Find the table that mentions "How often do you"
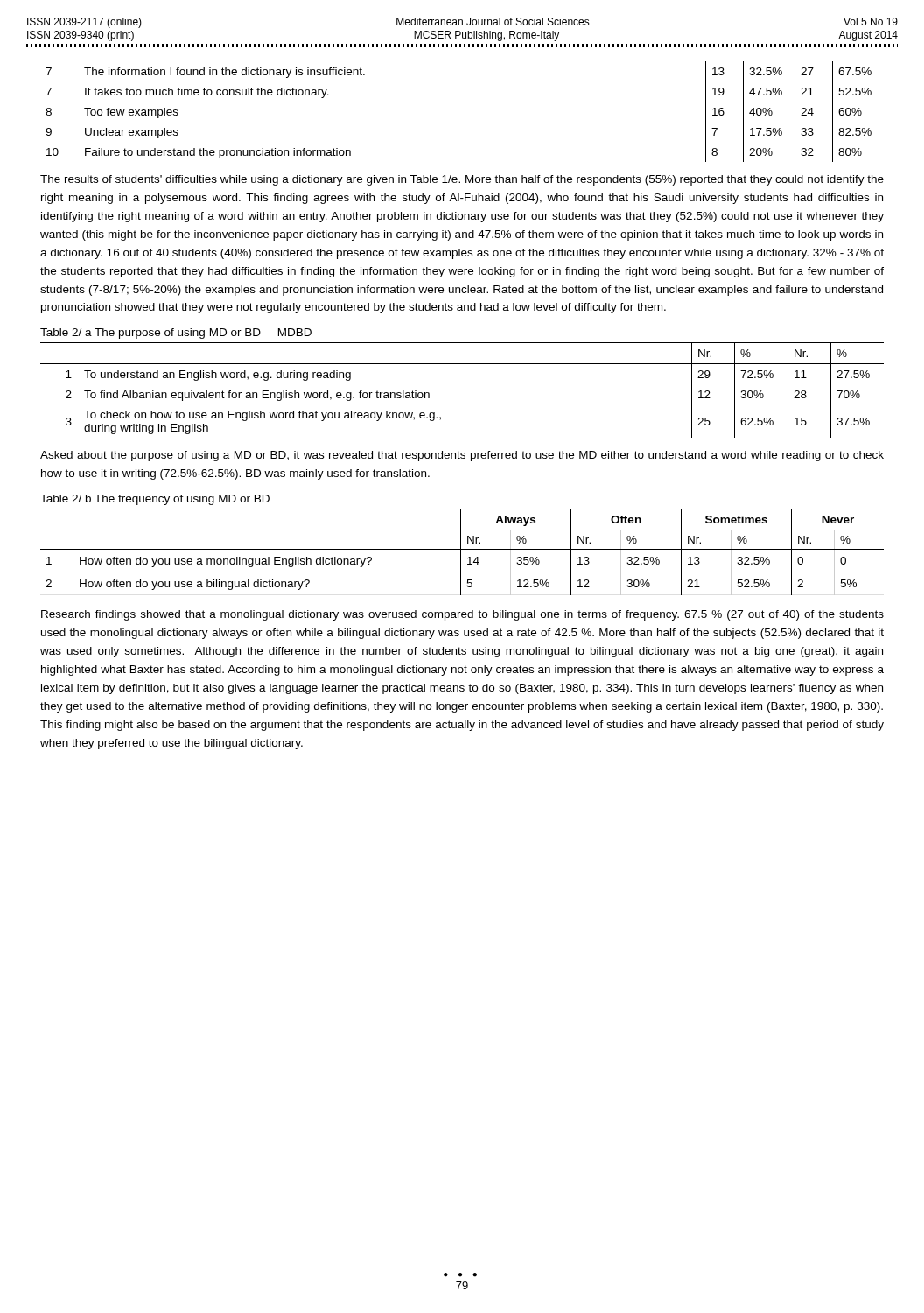This screenshot has width=924, height=1313. click(462, 552)
